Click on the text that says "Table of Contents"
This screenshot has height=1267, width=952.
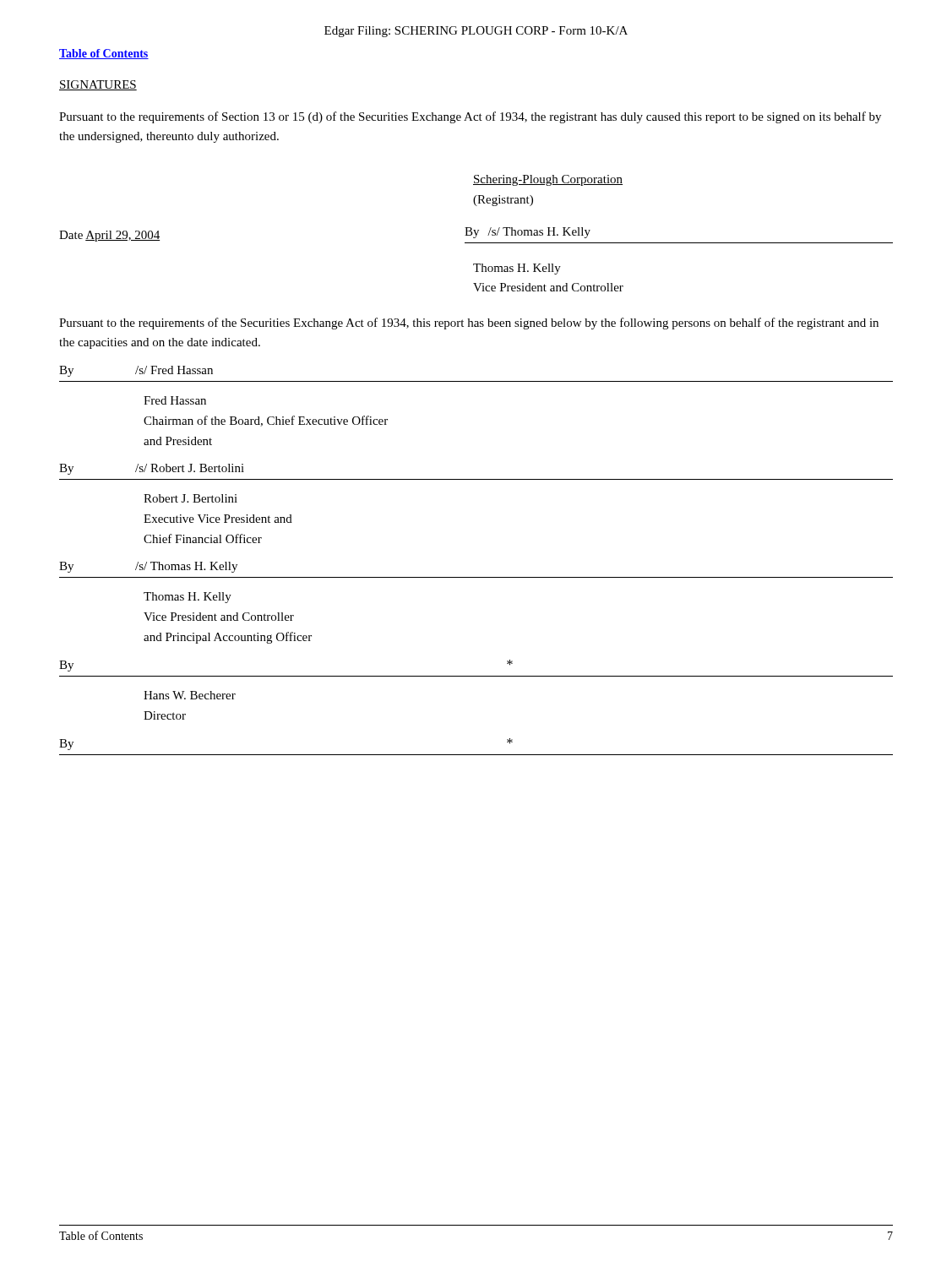pyautogui.click(x=104, y=54)
